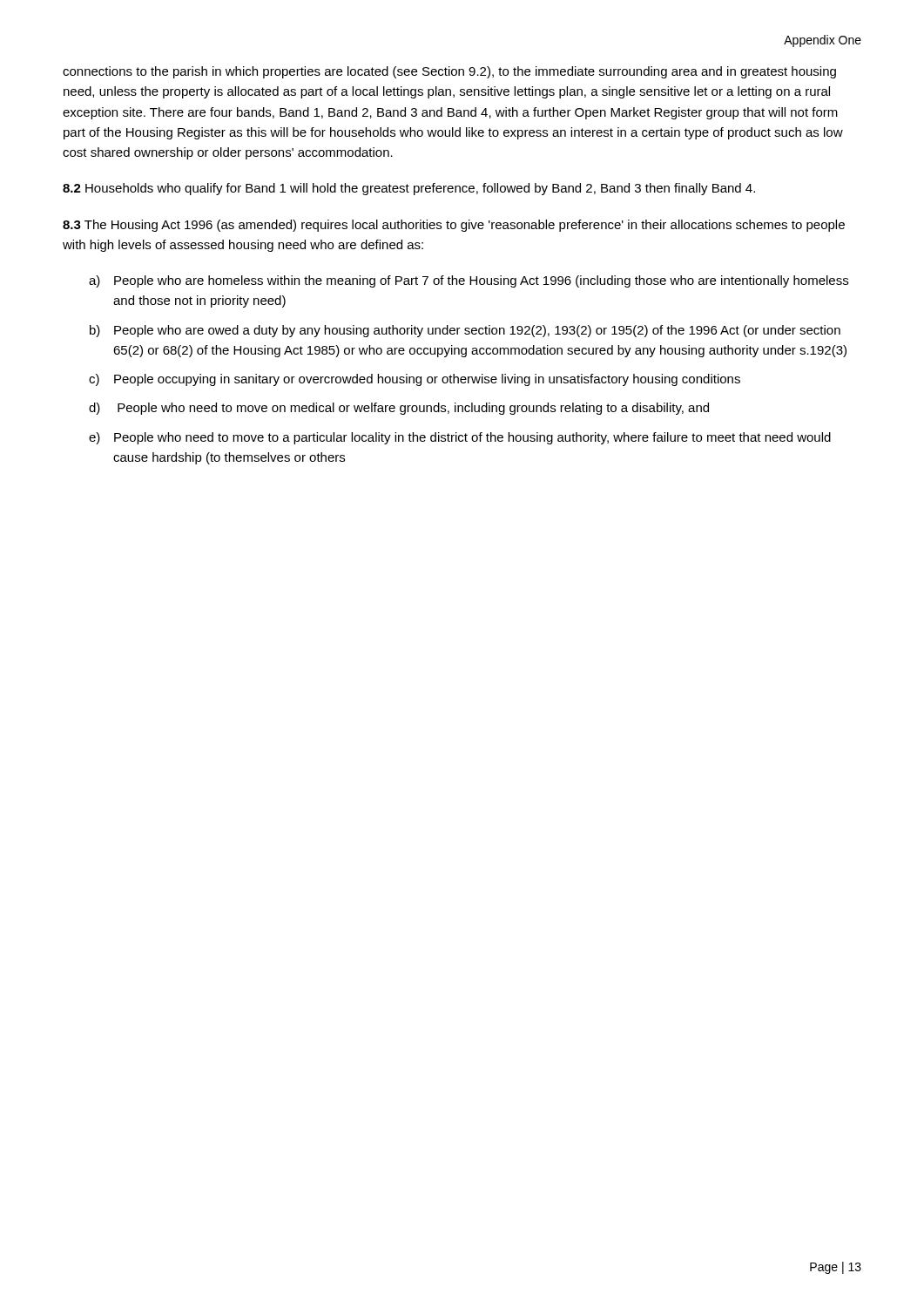This screenshot has width=924, height=1307.
Task: Point to the region starting "2 Households who qualify for Band 1"
Action: (x=409, y=188)
